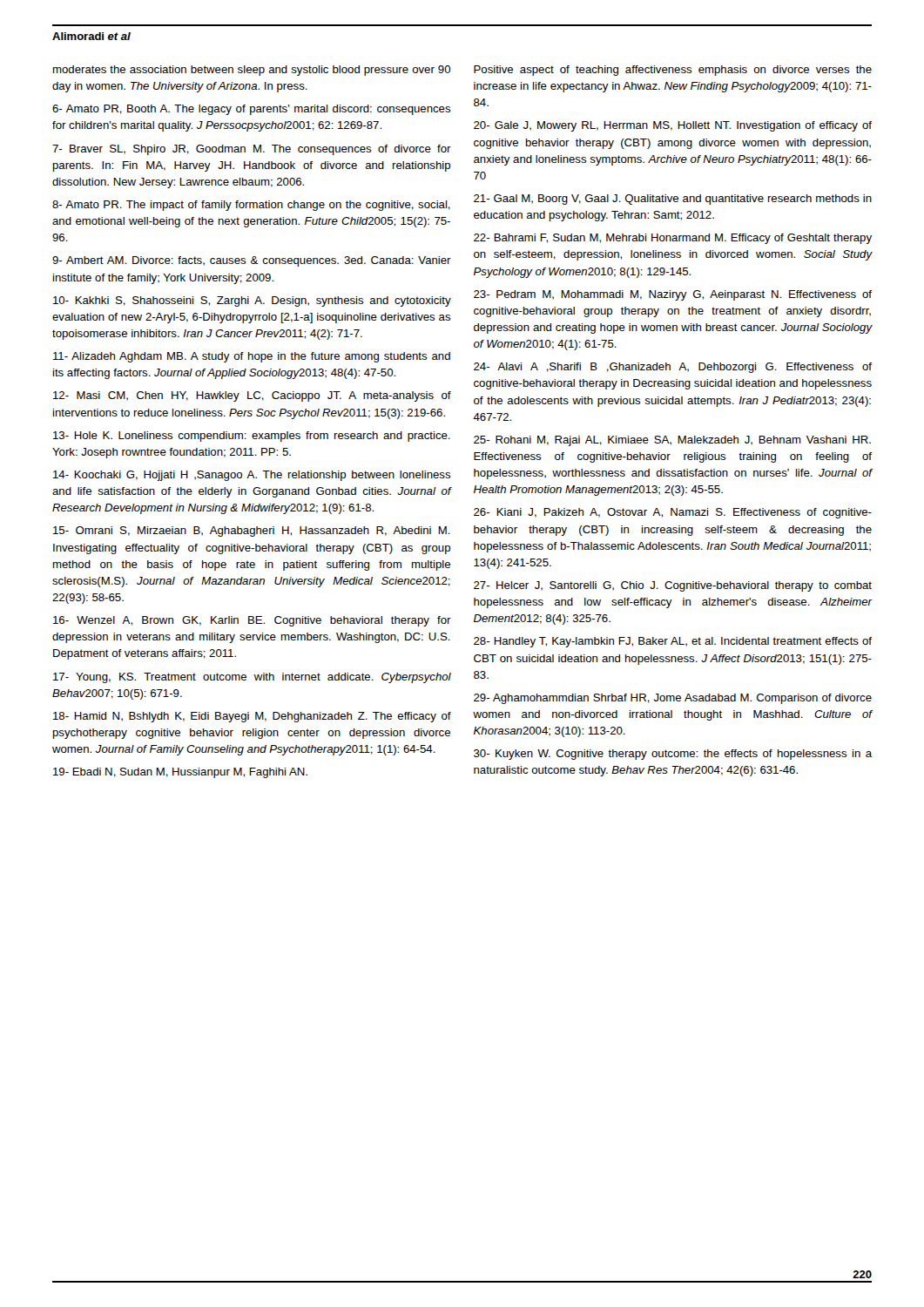This screenshot has width=924, height=1307.
Task: Click on the block starting "16- Wenzel A, Brown GK, Karlin"
Action: 251,637
